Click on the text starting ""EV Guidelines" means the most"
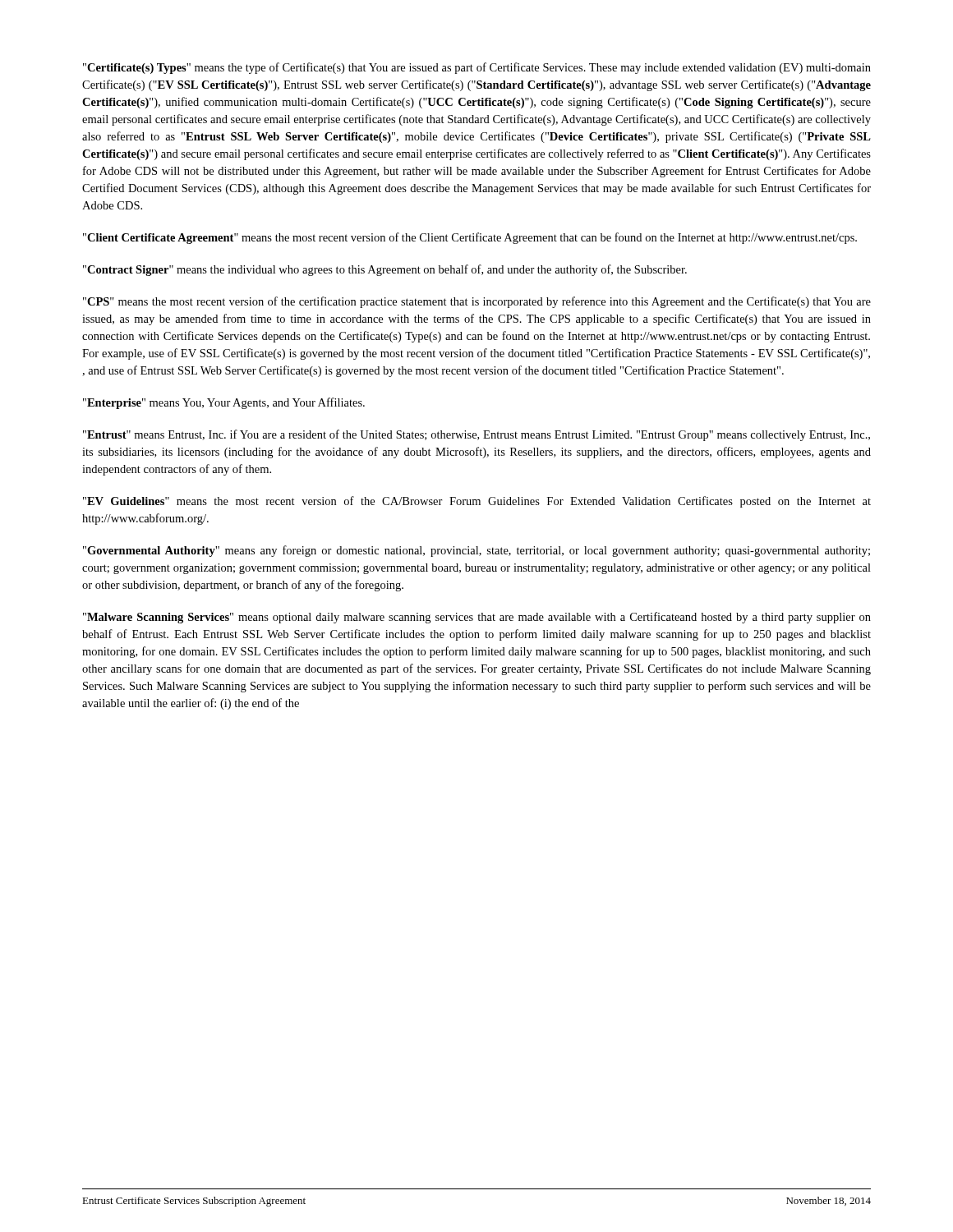Screen dimensions: 1232x953 point(476,510)
